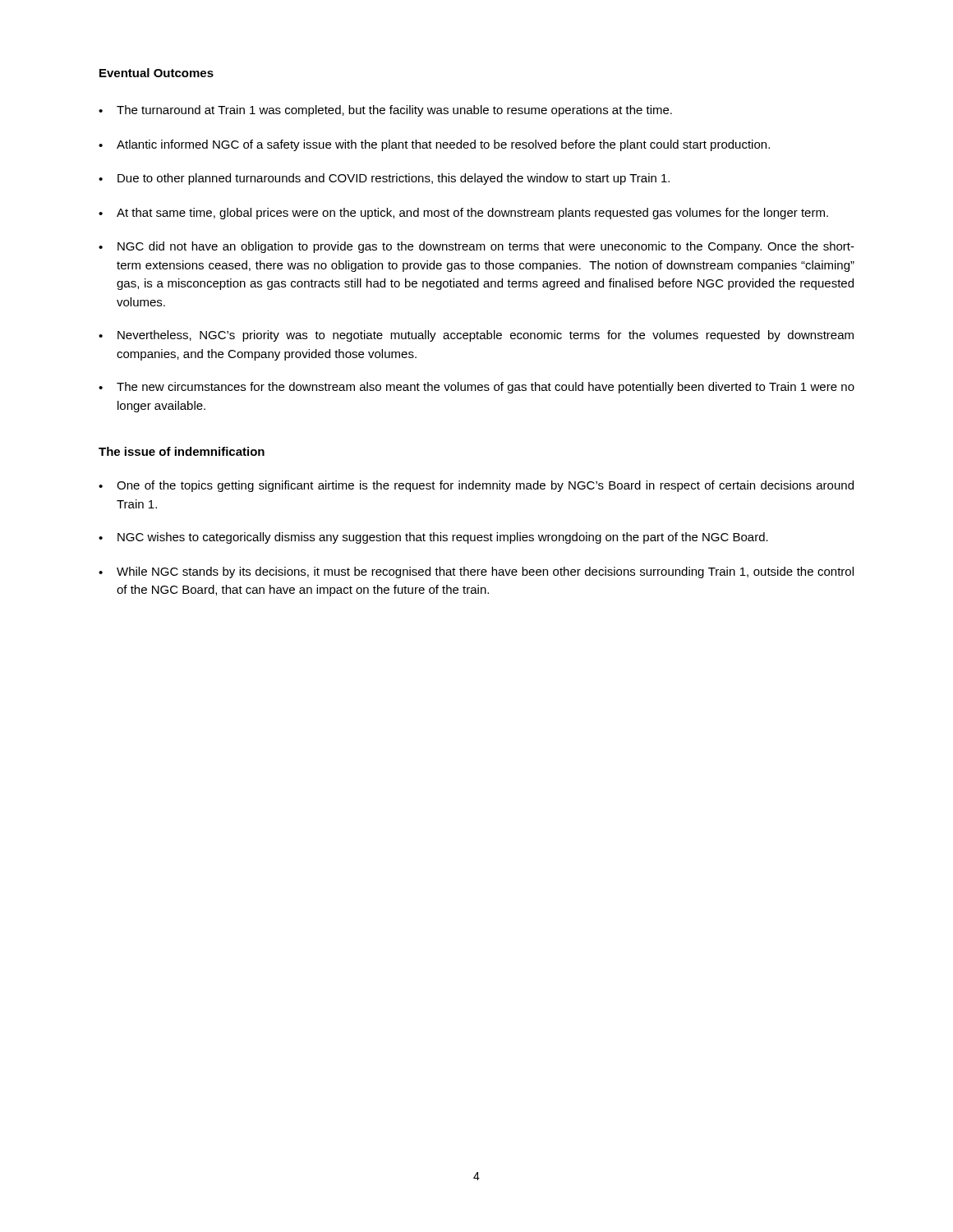Viewport: 953px width, 1232px height.
Task: Click on the section header that says "The issue of indemnification"
Action: (182, 451)
